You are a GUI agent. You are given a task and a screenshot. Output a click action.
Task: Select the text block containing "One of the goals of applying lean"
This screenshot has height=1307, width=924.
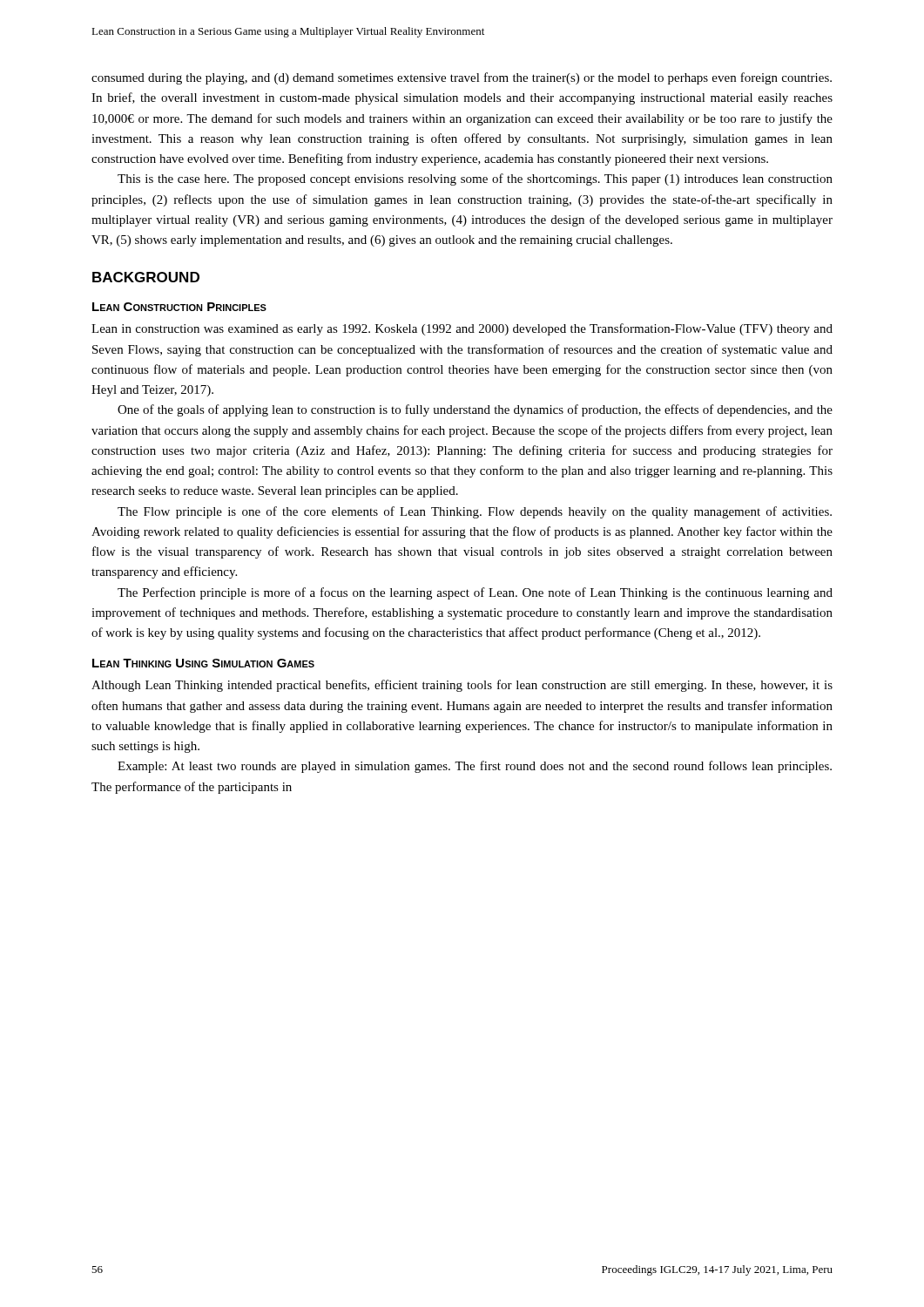[x=462, y=451]
